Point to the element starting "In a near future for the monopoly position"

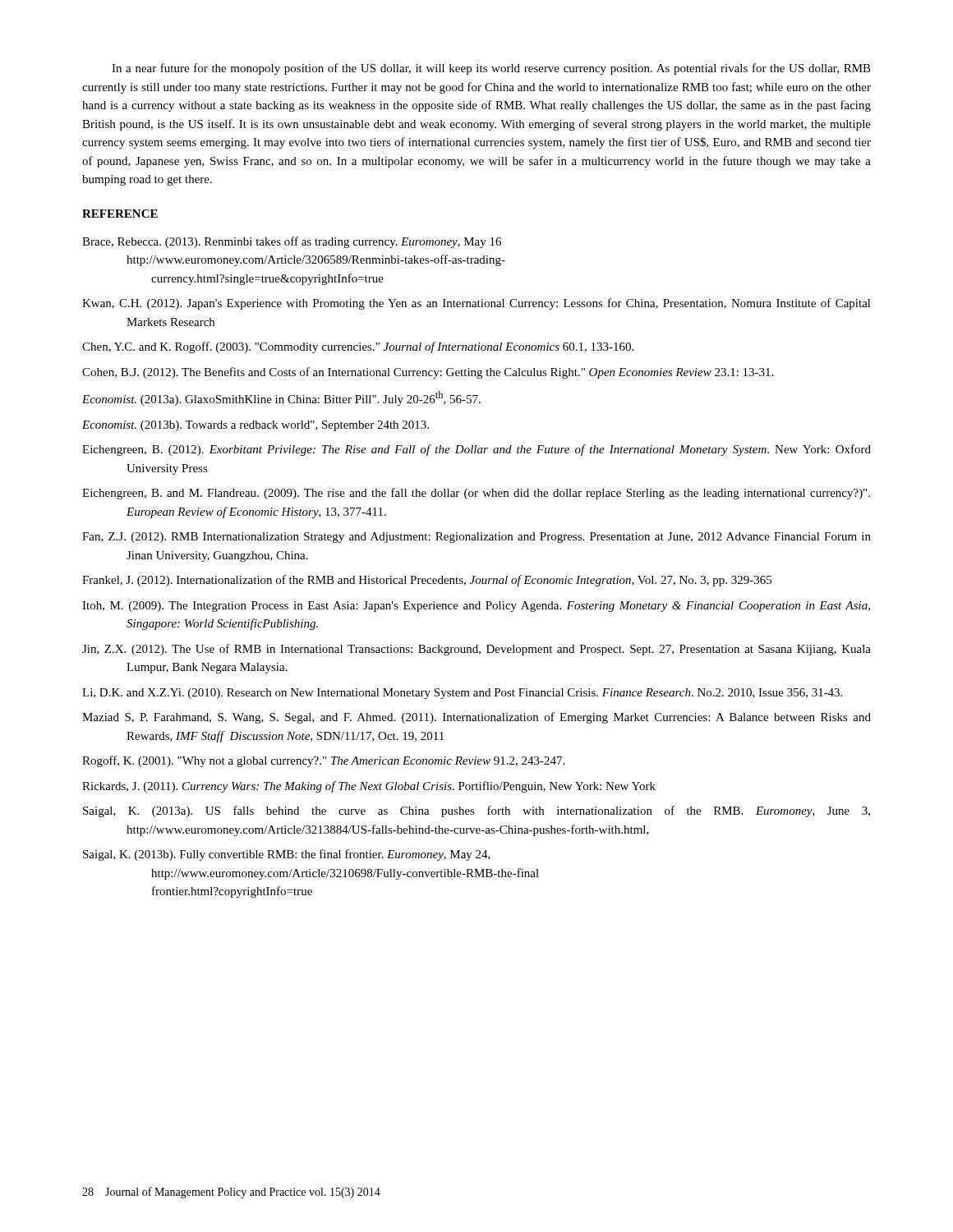[476, 124]
